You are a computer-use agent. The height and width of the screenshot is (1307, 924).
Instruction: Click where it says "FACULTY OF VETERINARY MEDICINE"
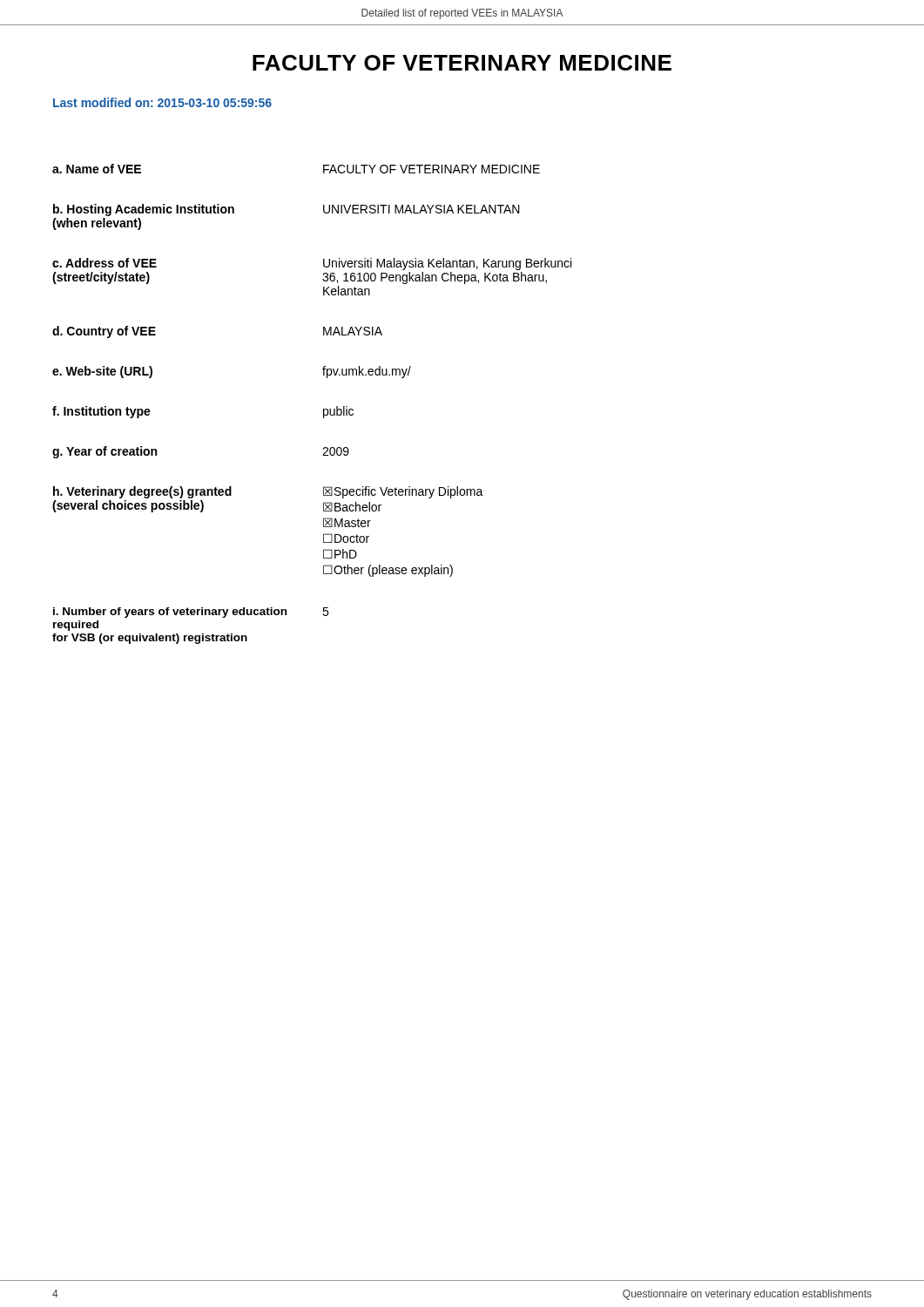click(462, 63)
